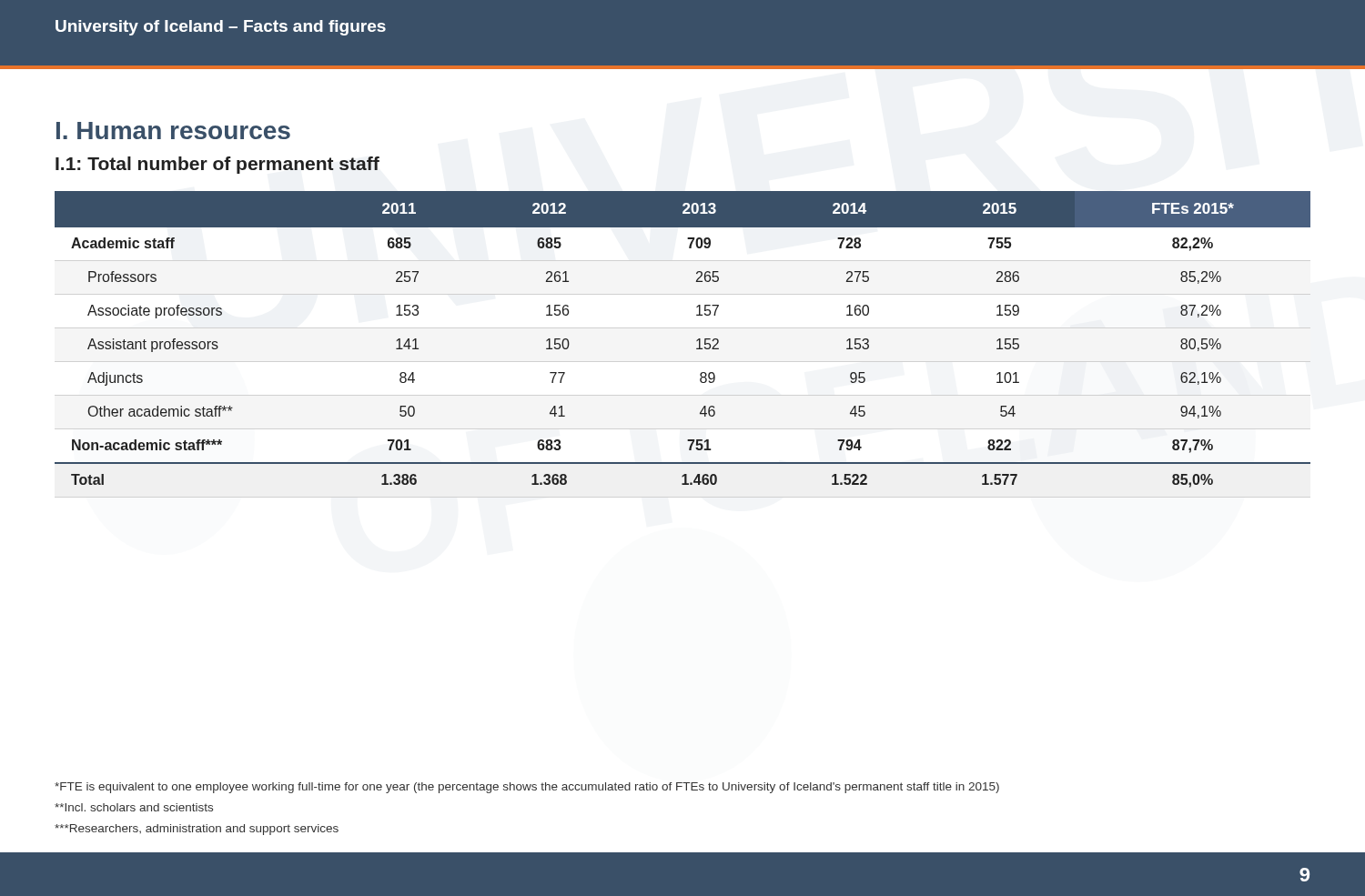The image size is (1365, 896).
Task: Select the footnote containing "Incl. scholars and scientists"
Action: coord(134,807)
